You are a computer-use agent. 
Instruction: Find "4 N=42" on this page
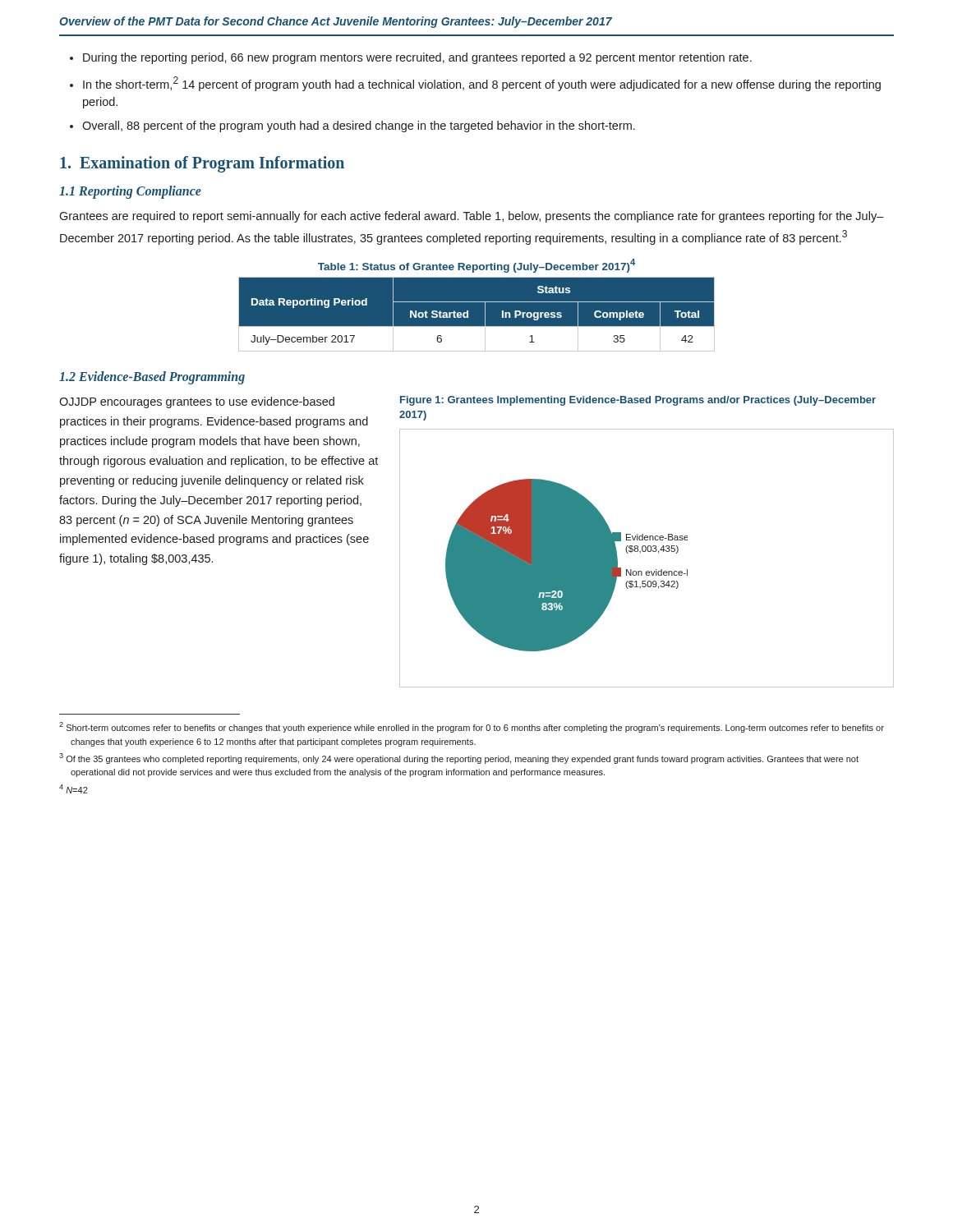[x=73, y=788]
